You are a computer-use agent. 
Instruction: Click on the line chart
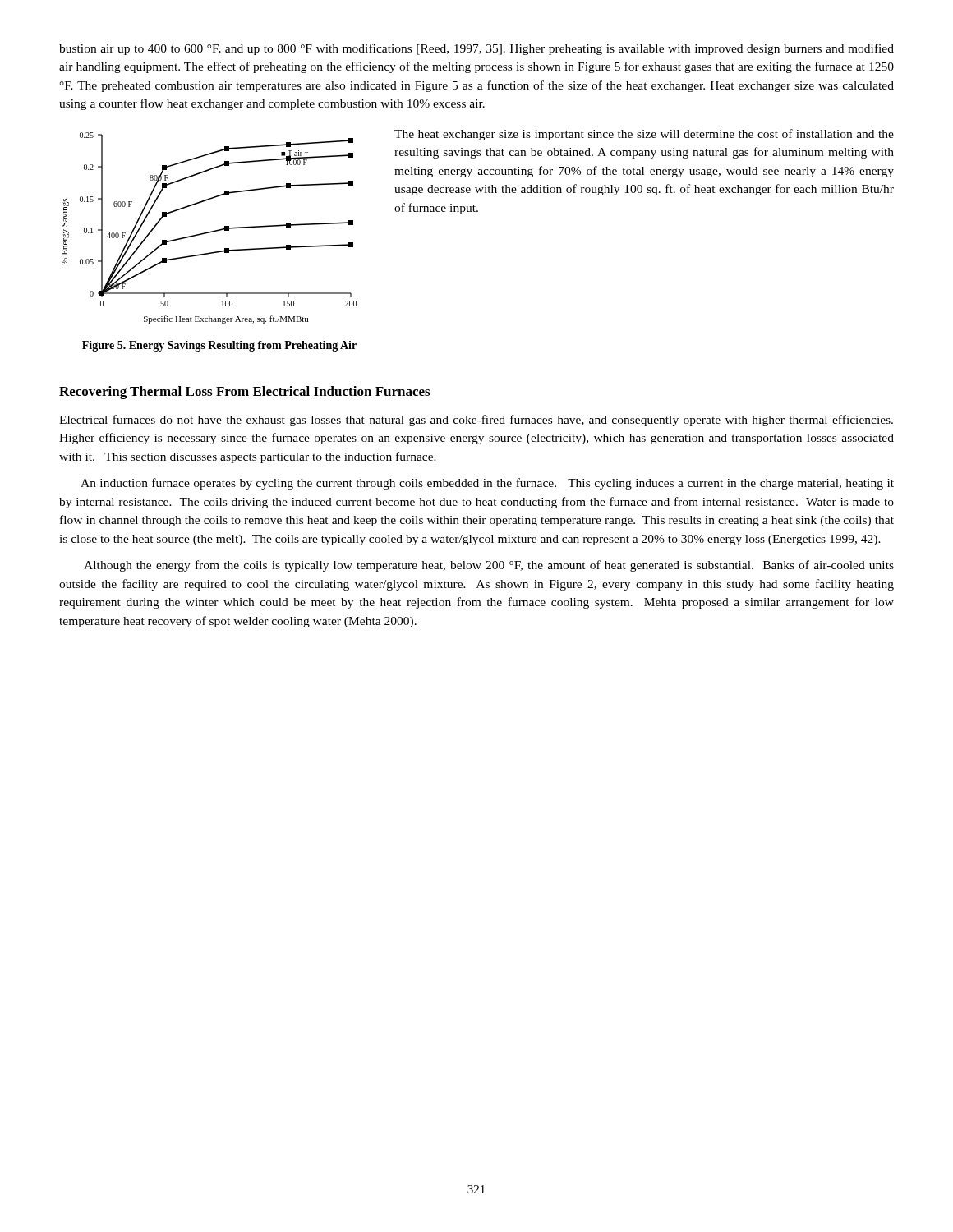click(x=219, y=229)
